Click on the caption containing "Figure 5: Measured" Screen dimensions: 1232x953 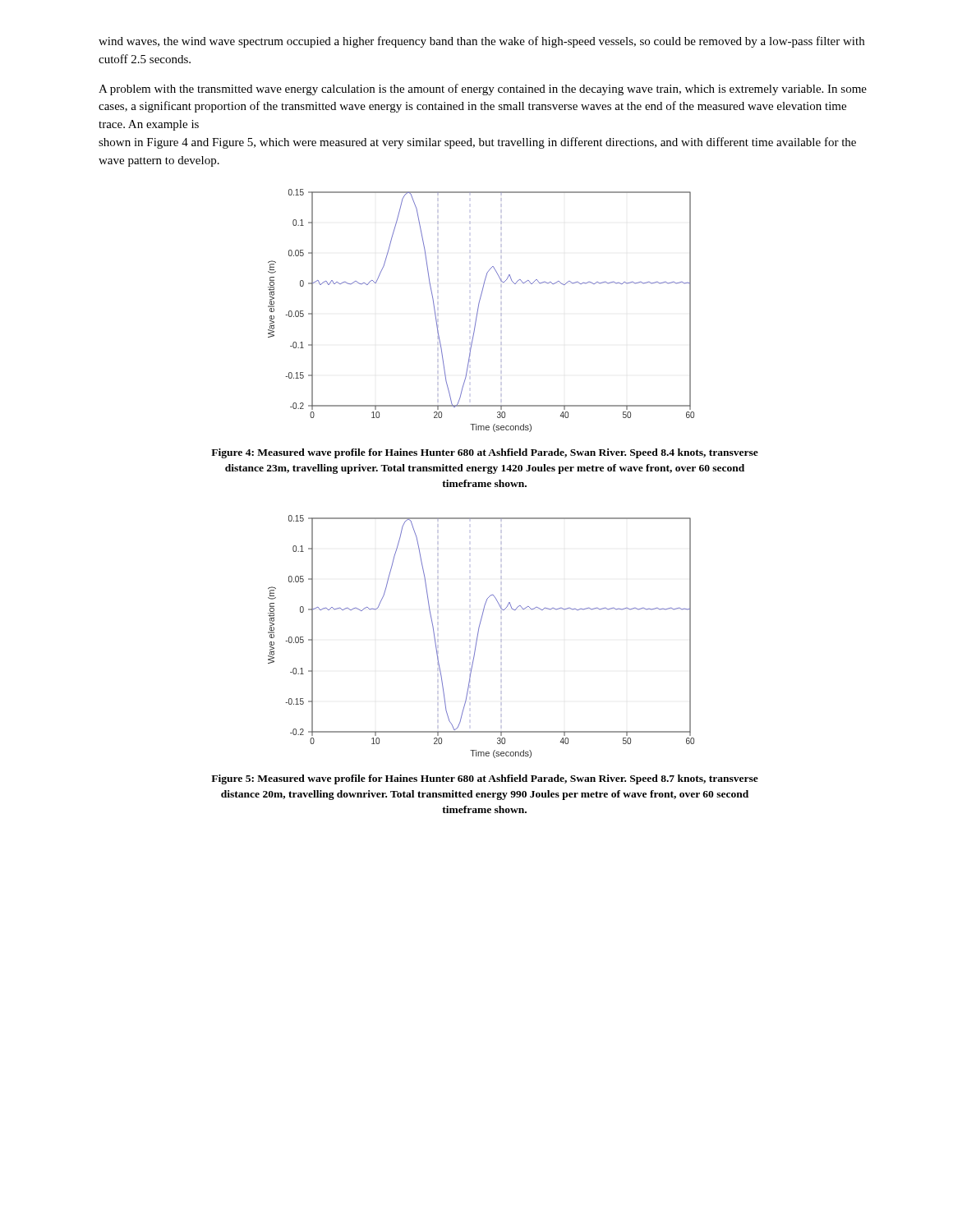(x=485, y=794)
